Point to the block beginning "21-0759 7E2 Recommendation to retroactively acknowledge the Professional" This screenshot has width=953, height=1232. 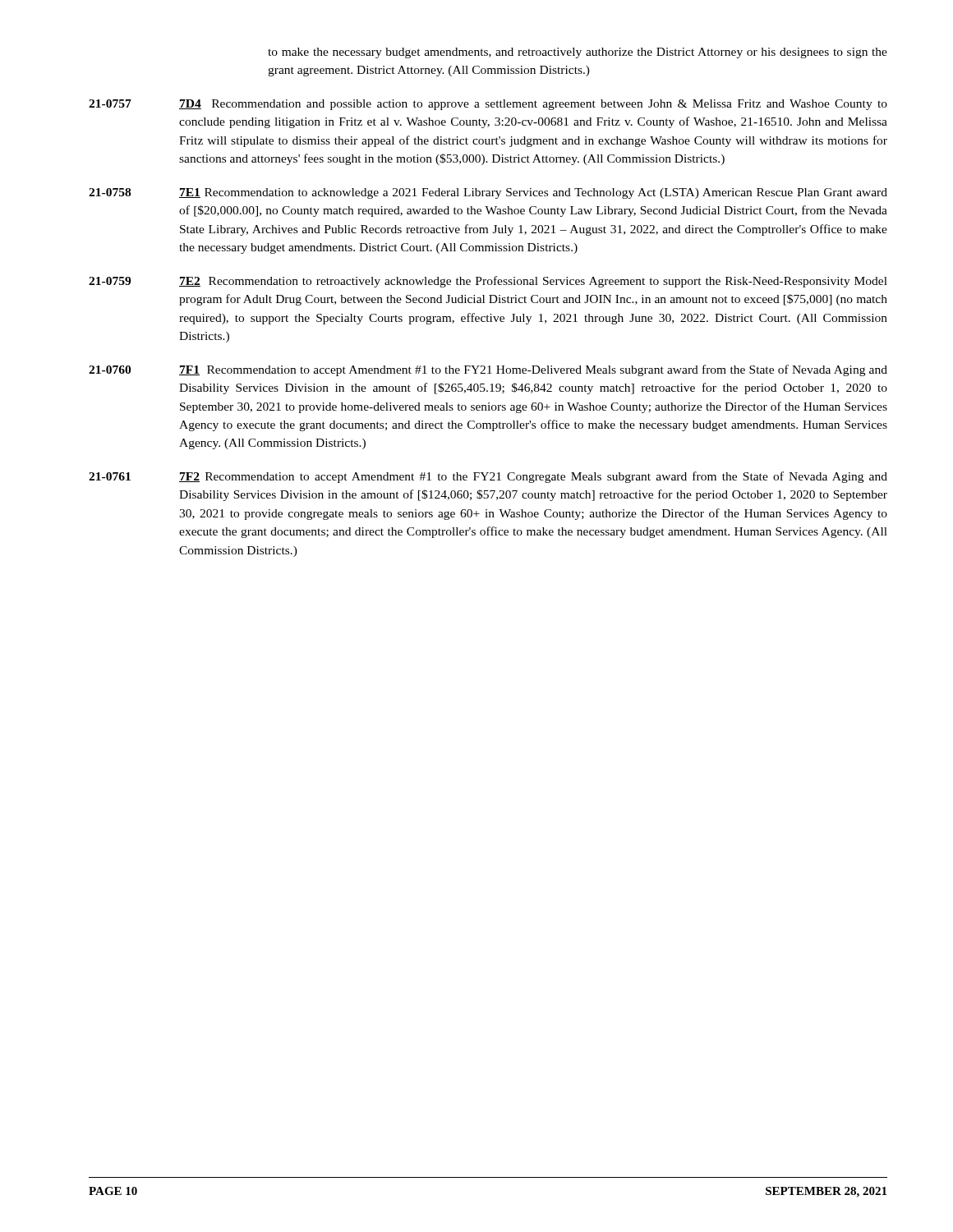click(488, 309)
